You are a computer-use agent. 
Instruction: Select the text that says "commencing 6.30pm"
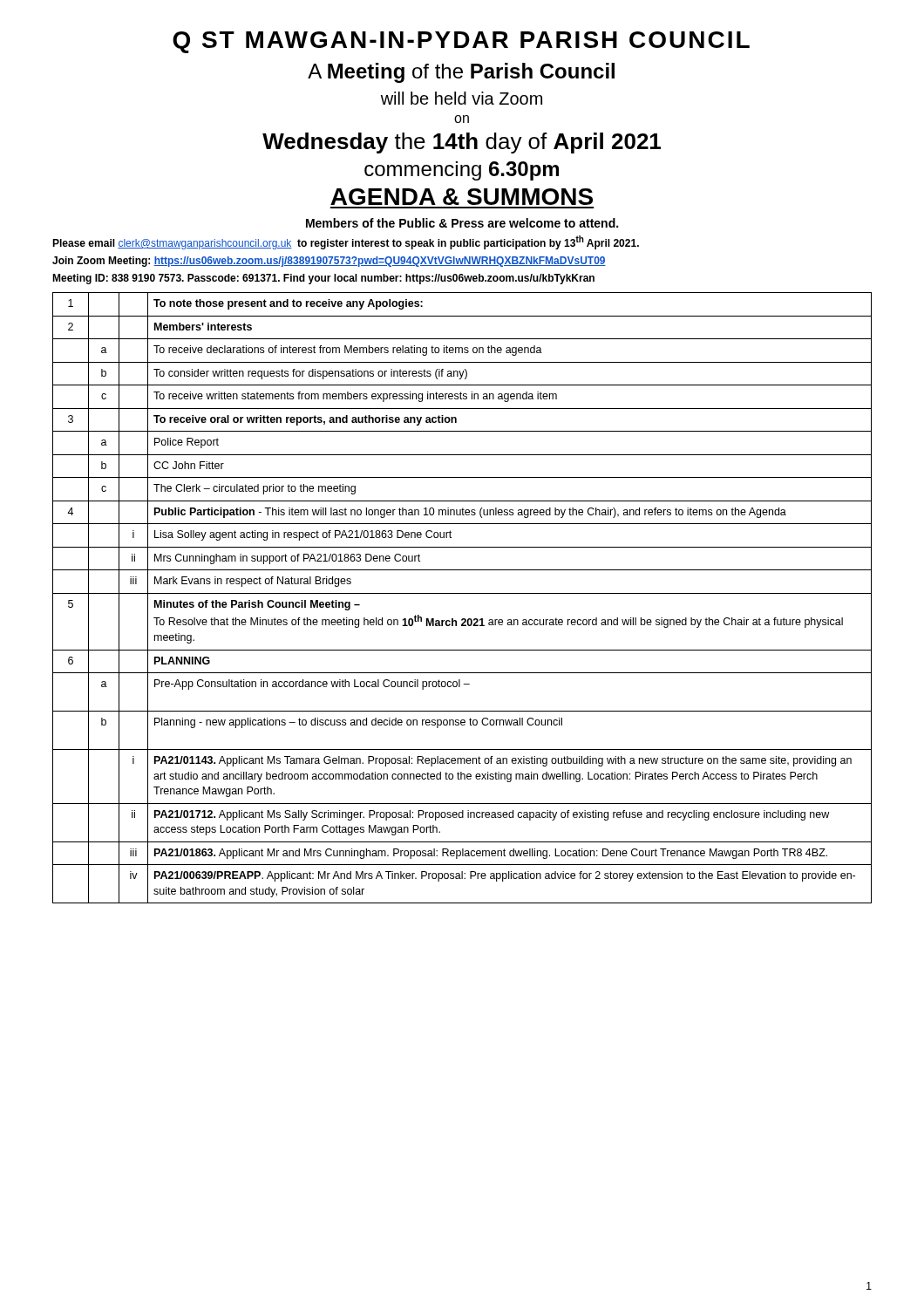(462, 169)
